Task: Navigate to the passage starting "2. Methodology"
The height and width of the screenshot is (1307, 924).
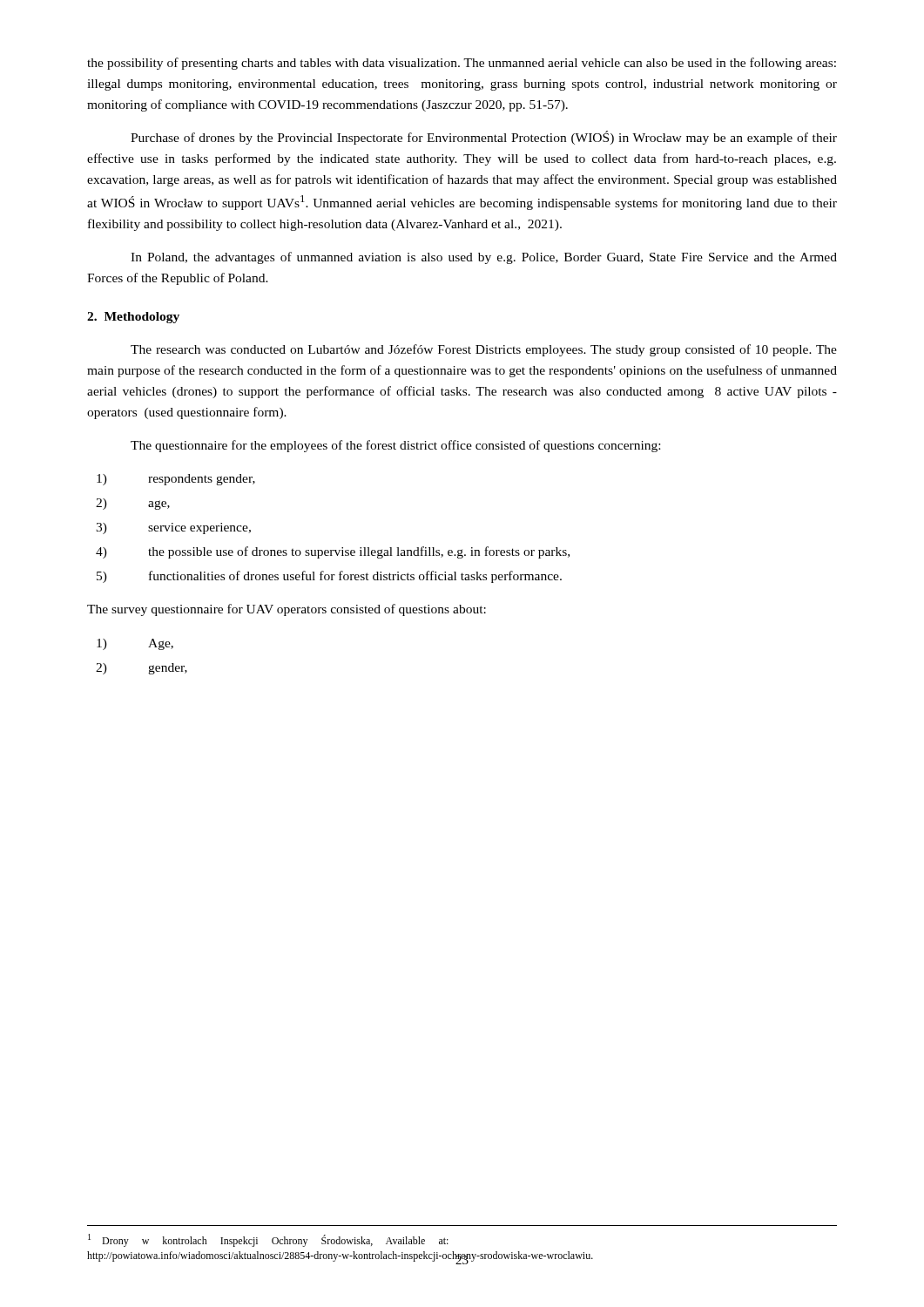Action: point(133,316)
